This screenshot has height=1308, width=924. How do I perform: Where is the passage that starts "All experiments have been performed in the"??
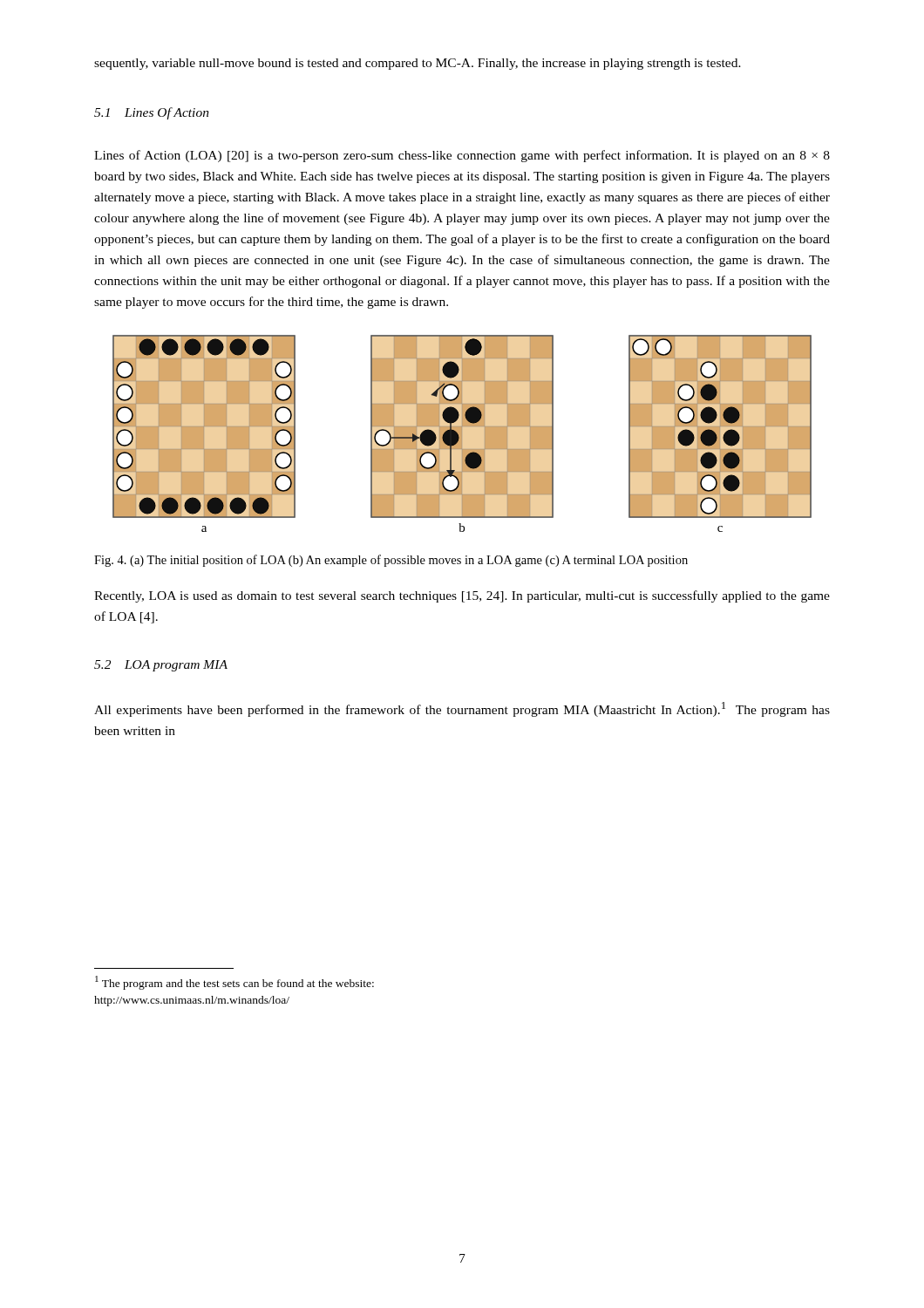coord(462,718)
